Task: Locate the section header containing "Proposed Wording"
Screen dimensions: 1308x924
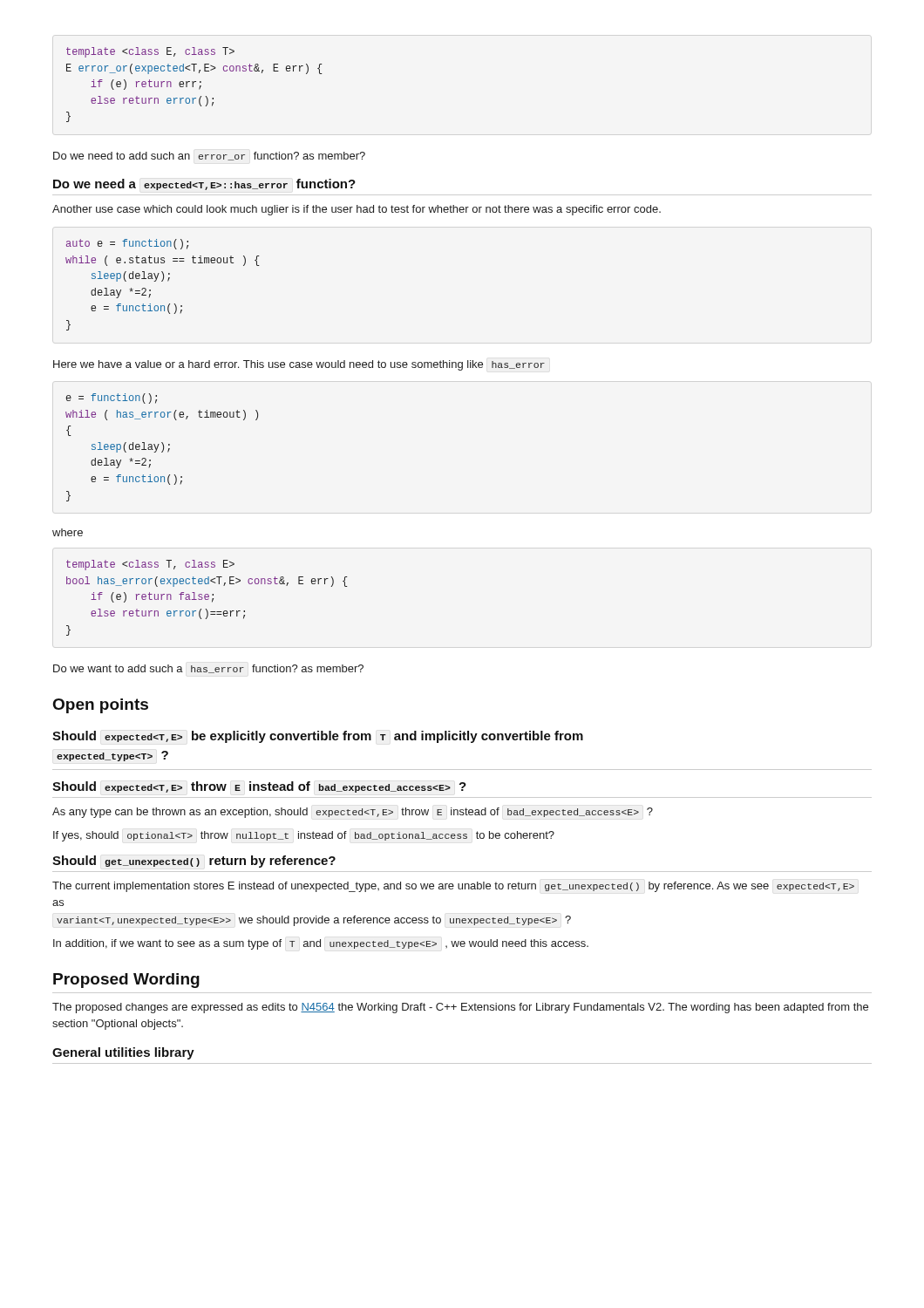Action: click(x=126, y=979)
